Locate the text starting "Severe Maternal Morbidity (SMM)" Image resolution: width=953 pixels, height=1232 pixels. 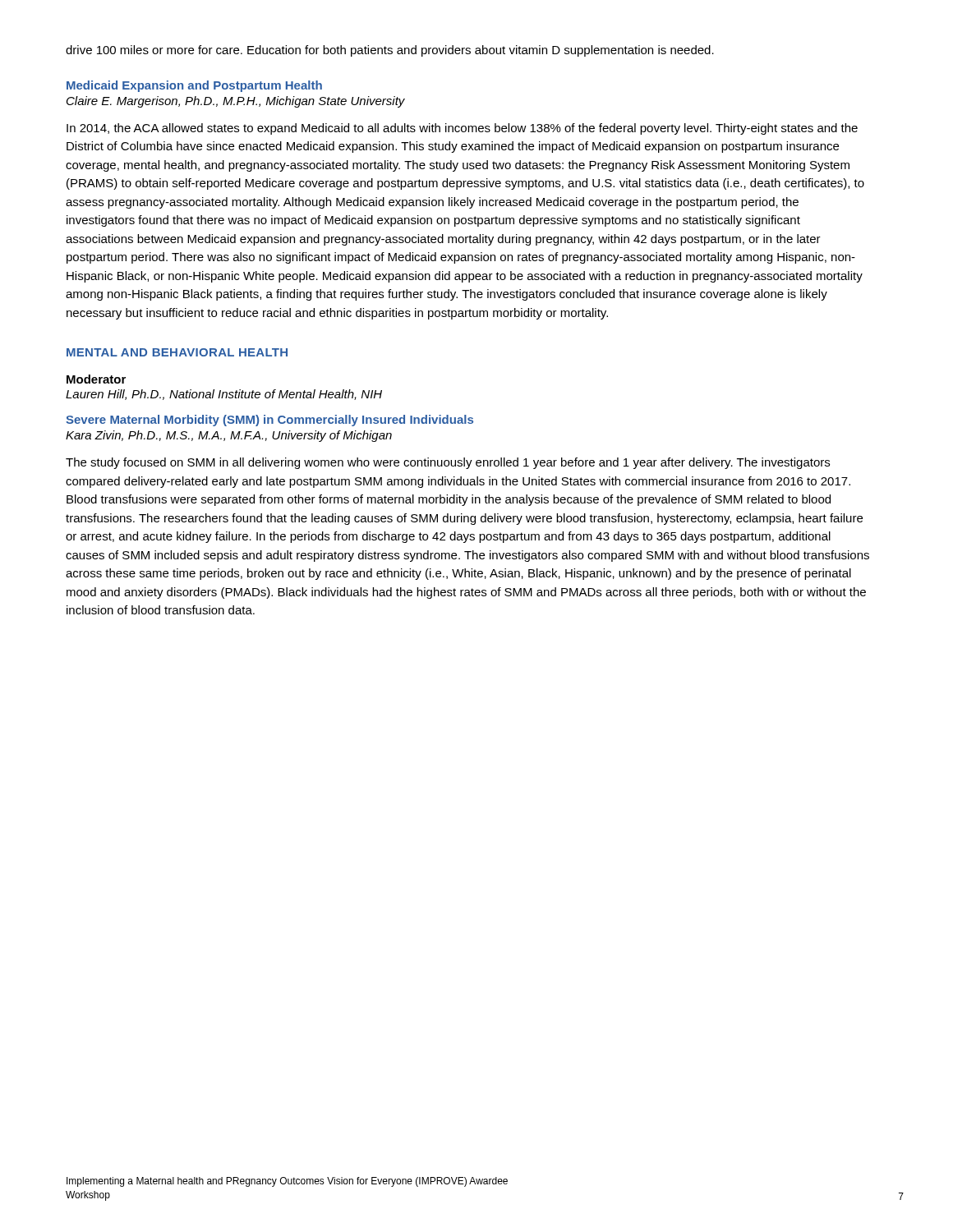(x=270, y=419)
